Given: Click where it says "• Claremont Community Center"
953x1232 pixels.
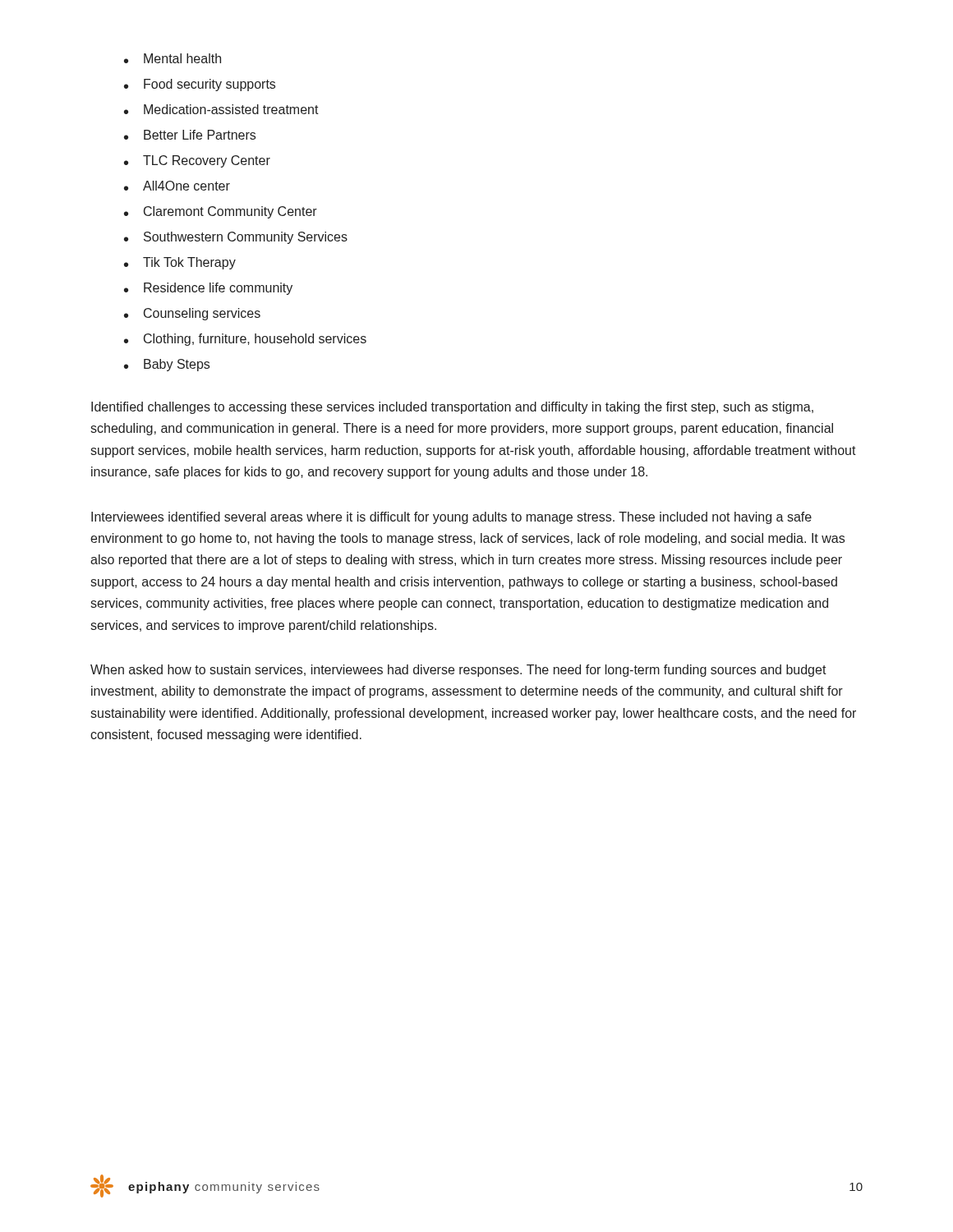Looking at the screenshot, I should (221, 212).
